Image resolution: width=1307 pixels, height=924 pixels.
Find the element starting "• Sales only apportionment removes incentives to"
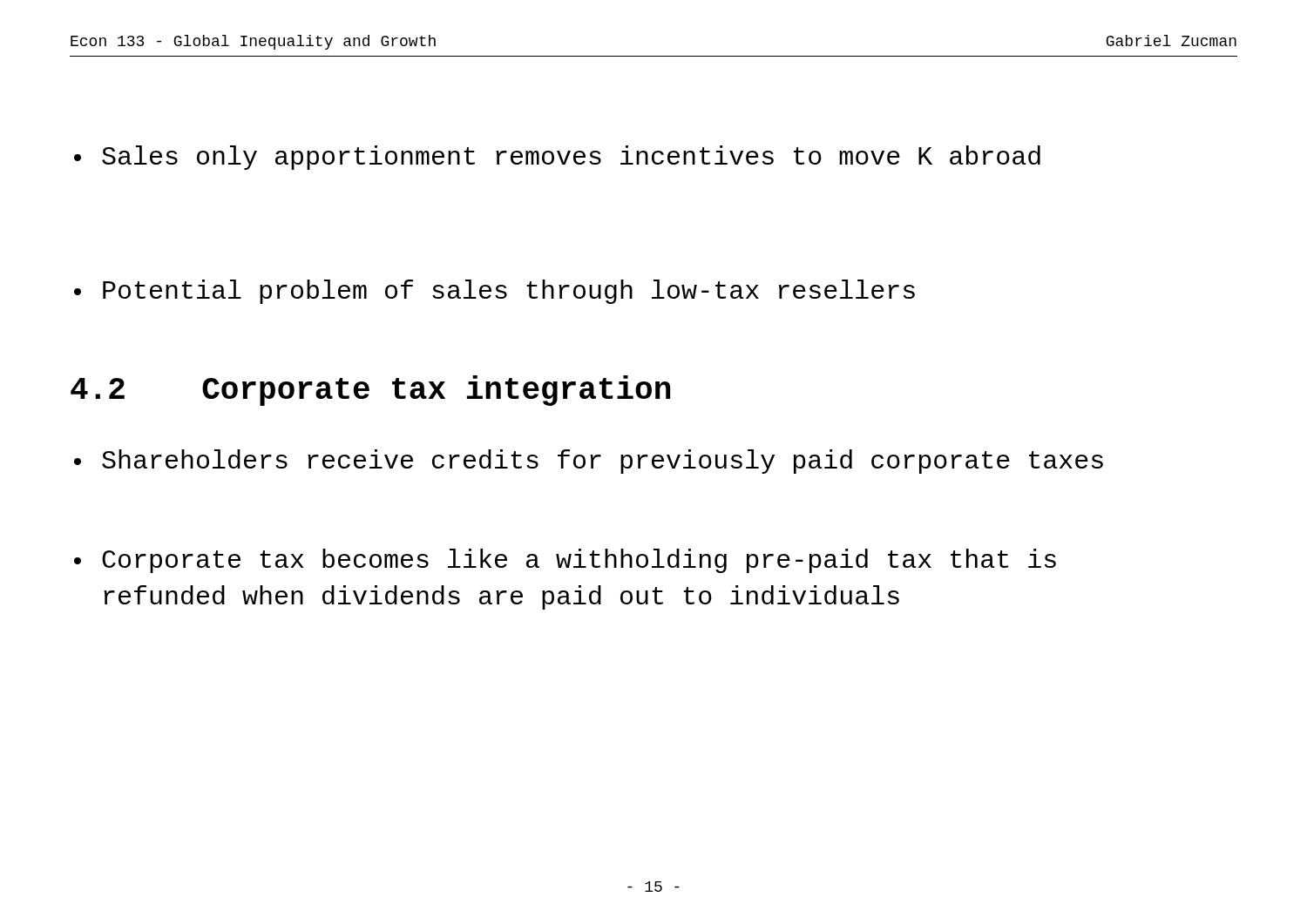click(x=654, y=159)
